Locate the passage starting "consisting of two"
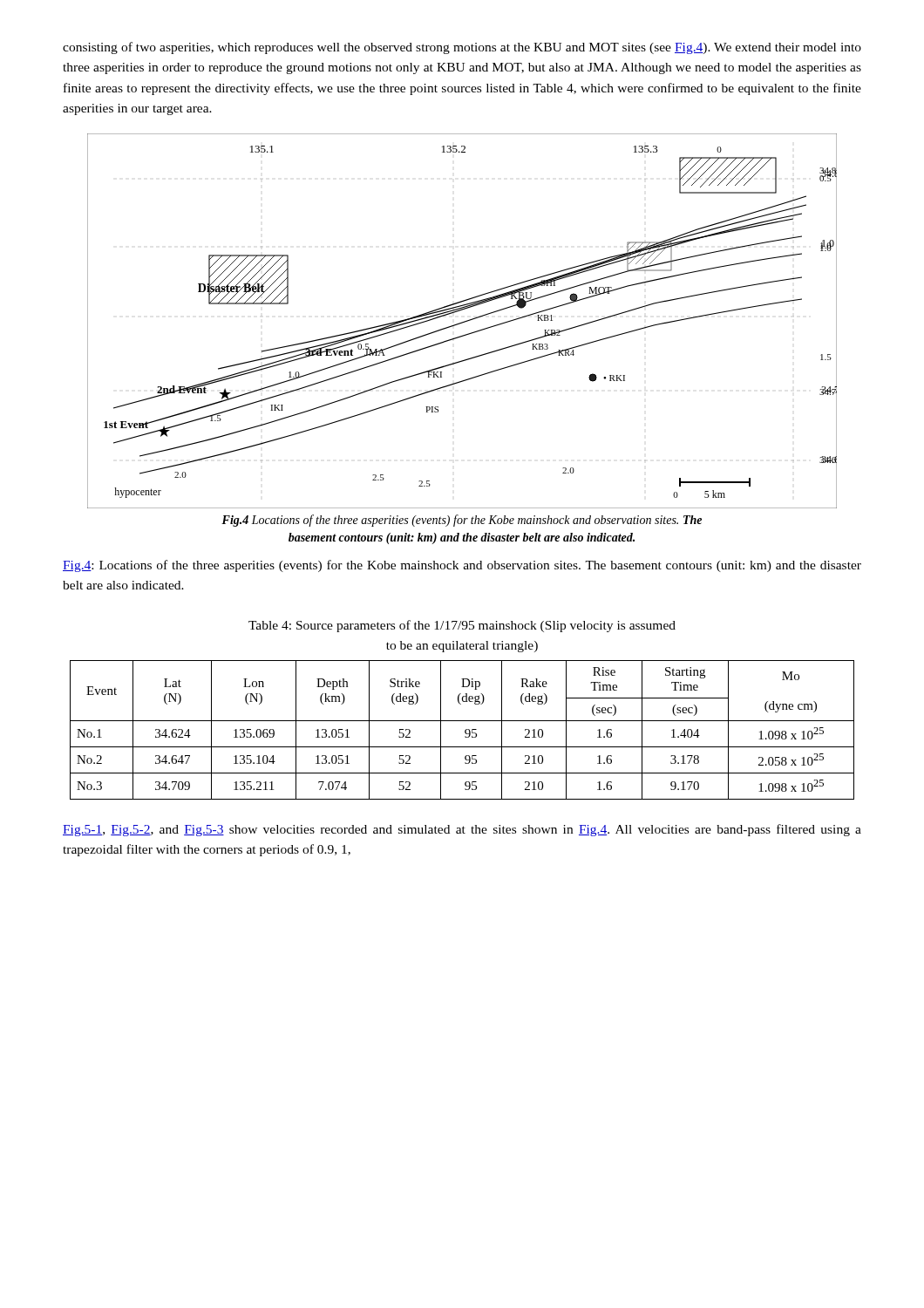924x1308 pixels. 462,77
